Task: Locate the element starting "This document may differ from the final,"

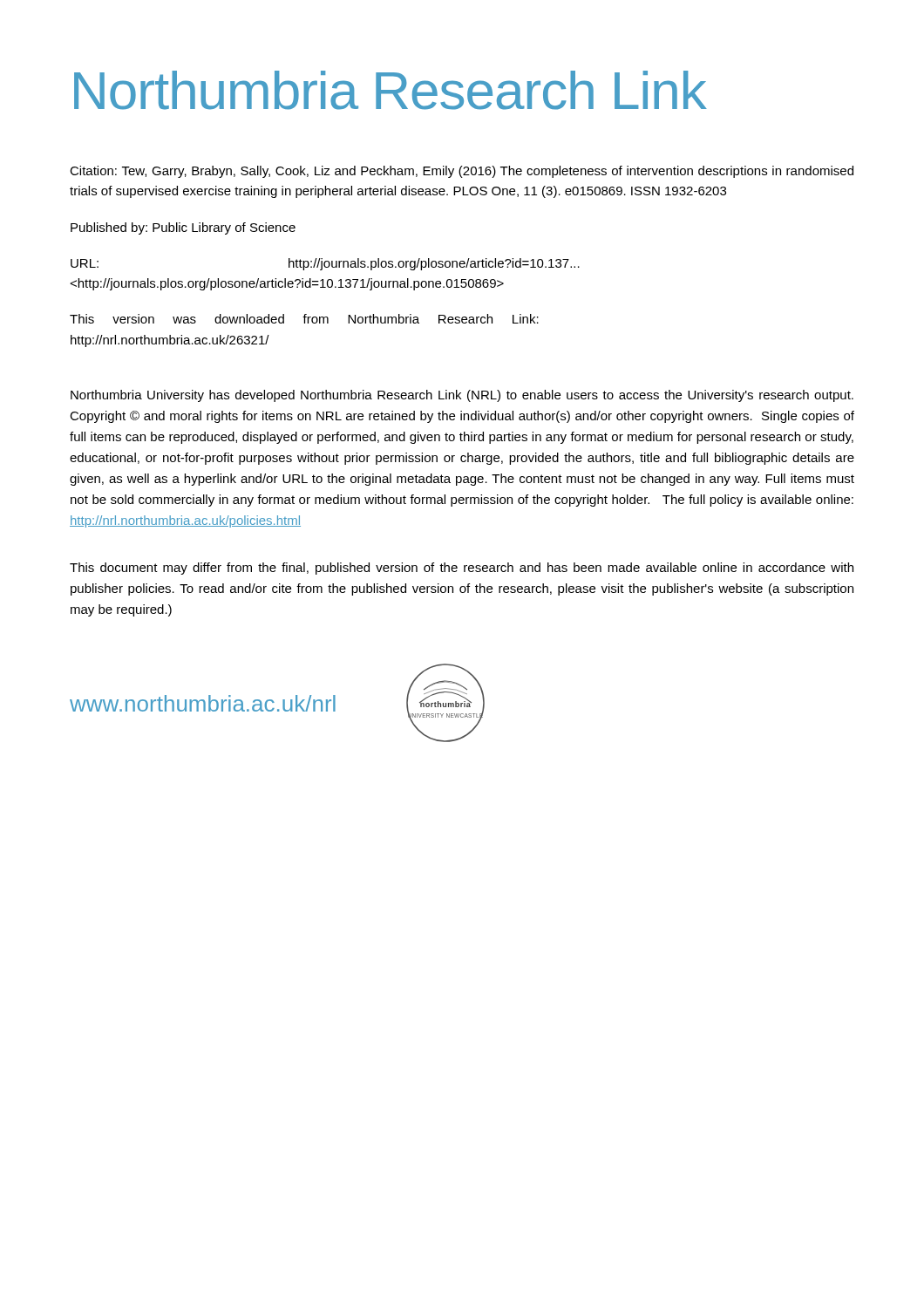Action: click(x=462, y=588)
